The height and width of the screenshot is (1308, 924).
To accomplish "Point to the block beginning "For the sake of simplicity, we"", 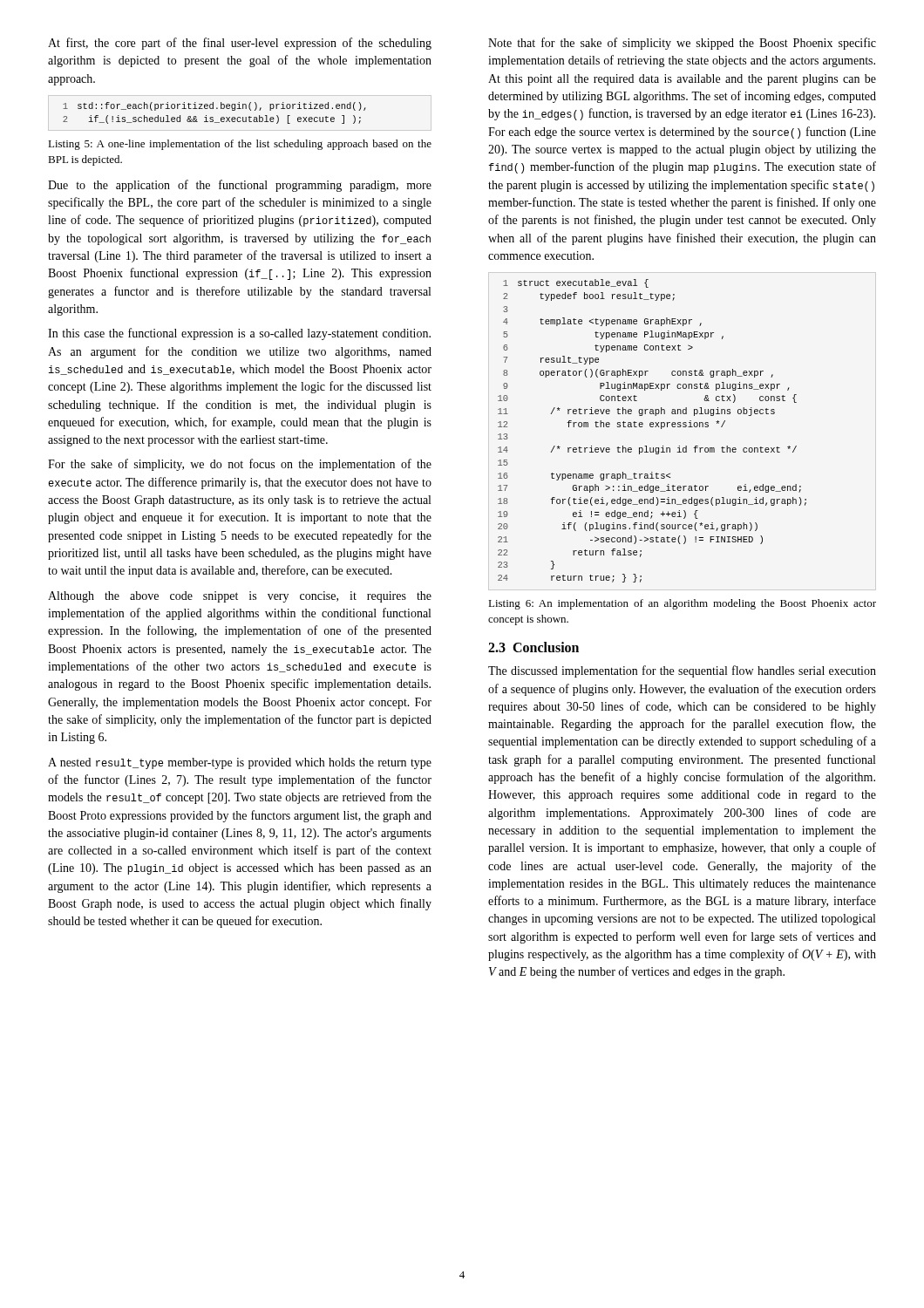I will click(240, 518).
